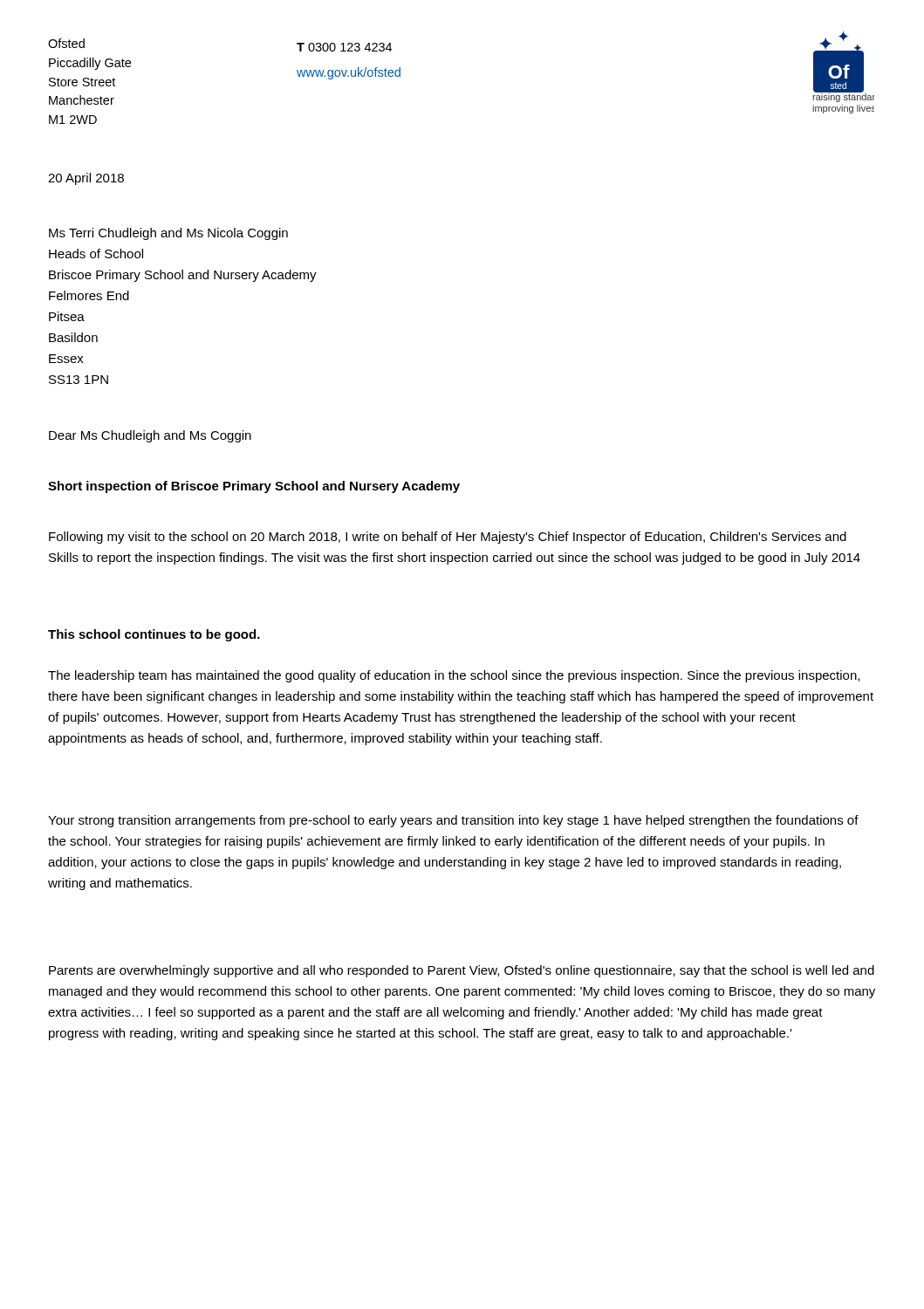
Task: Navigate to the region starting "Your strong transition arrangements"
Action: [x=462, y=852]
